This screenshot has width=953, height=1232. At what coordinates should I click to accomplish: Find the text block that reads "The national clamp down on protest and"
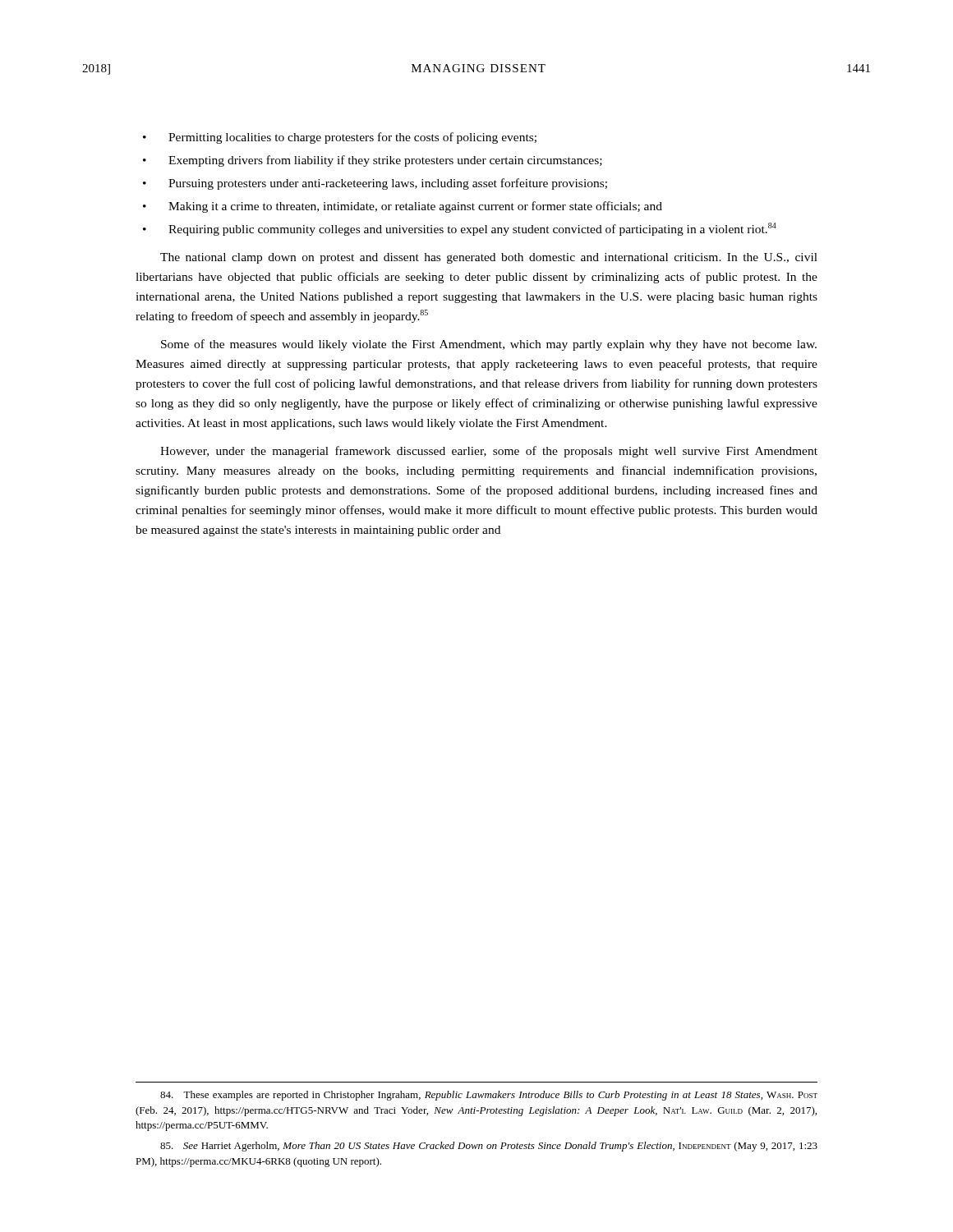coord(476,286)
